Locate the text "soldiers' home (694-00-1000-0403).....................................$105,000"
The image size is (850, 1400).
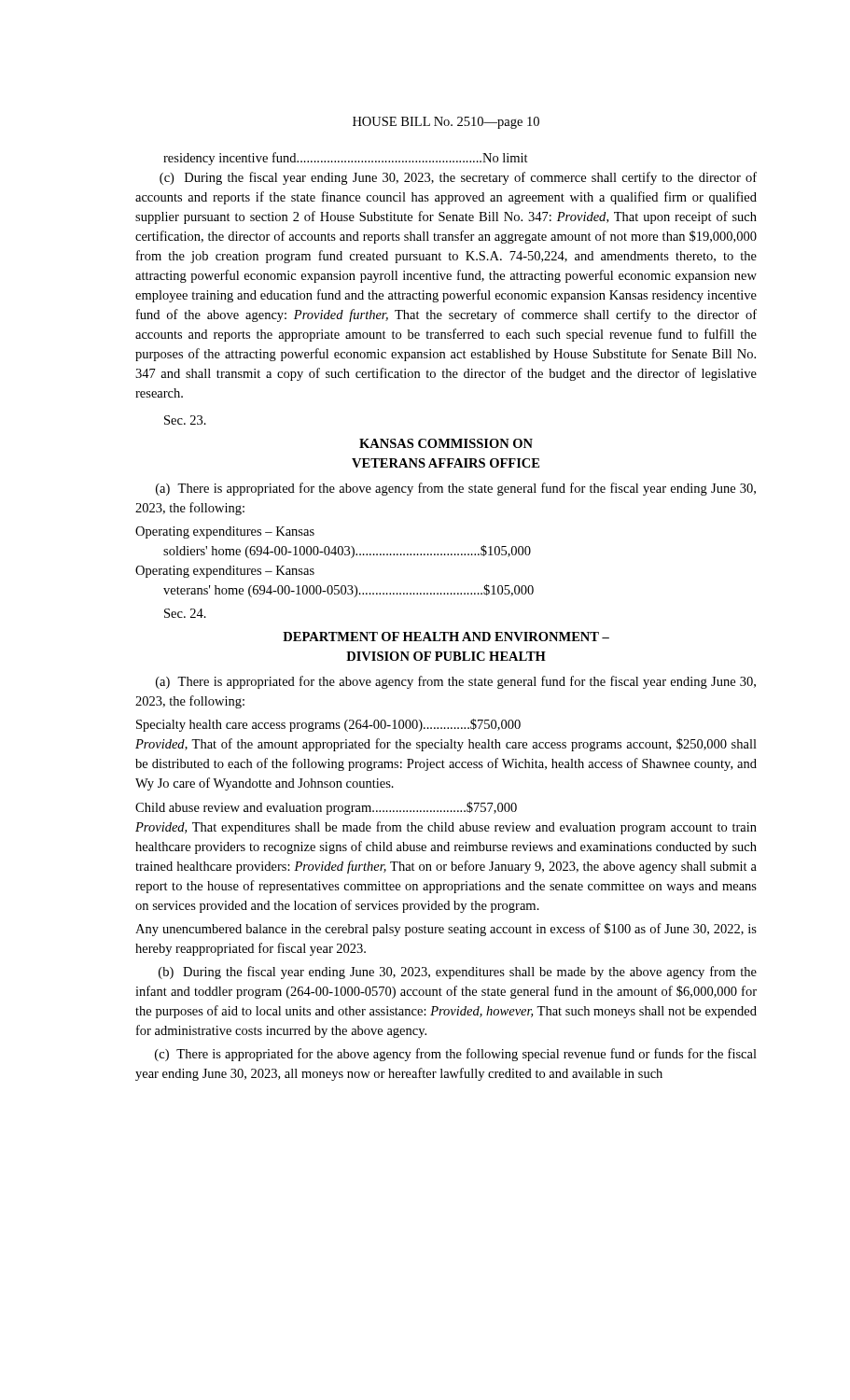347,551
